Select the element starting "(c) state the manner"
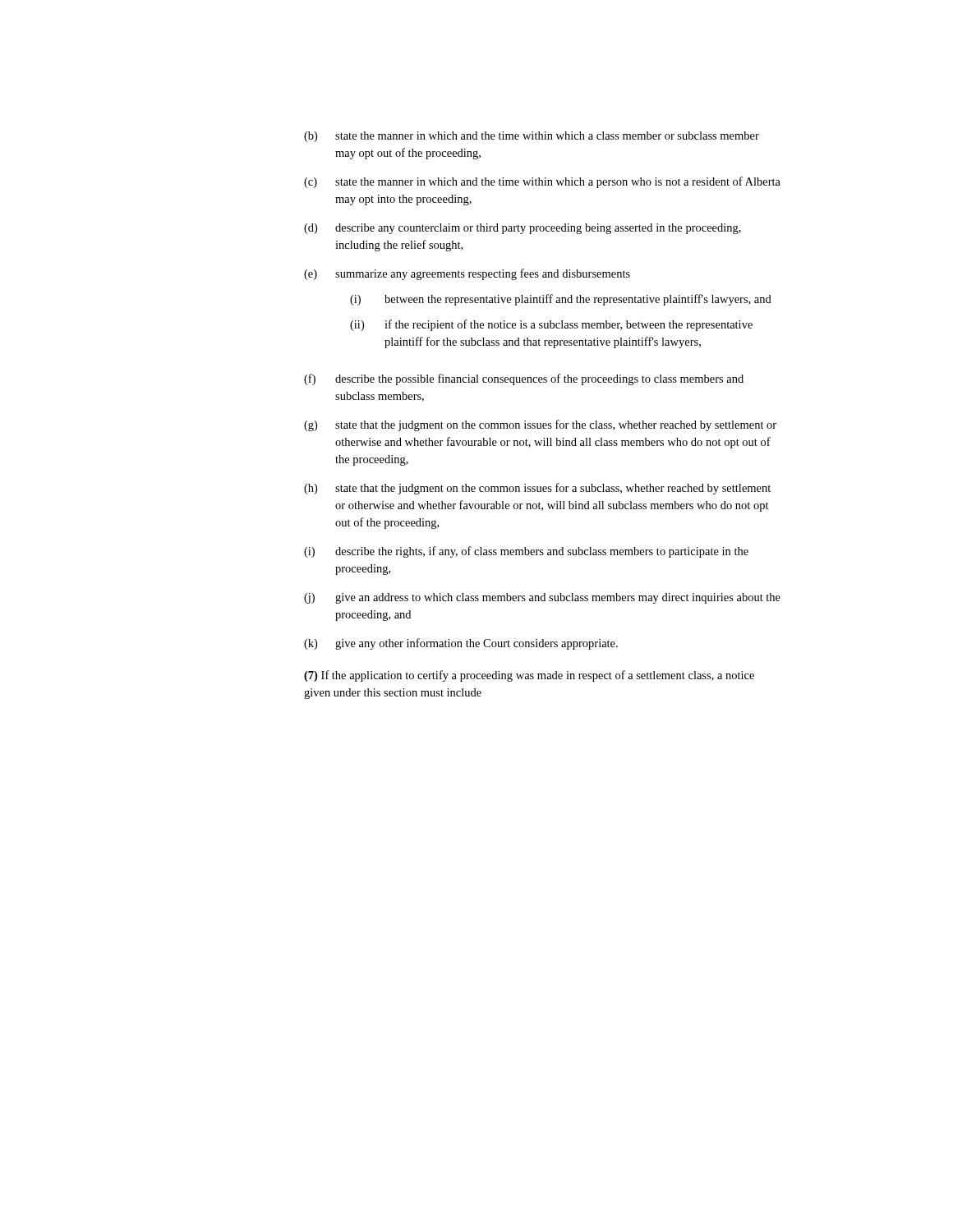Image resolution: width=953 pixels, height=1232 pixels. 542,191
